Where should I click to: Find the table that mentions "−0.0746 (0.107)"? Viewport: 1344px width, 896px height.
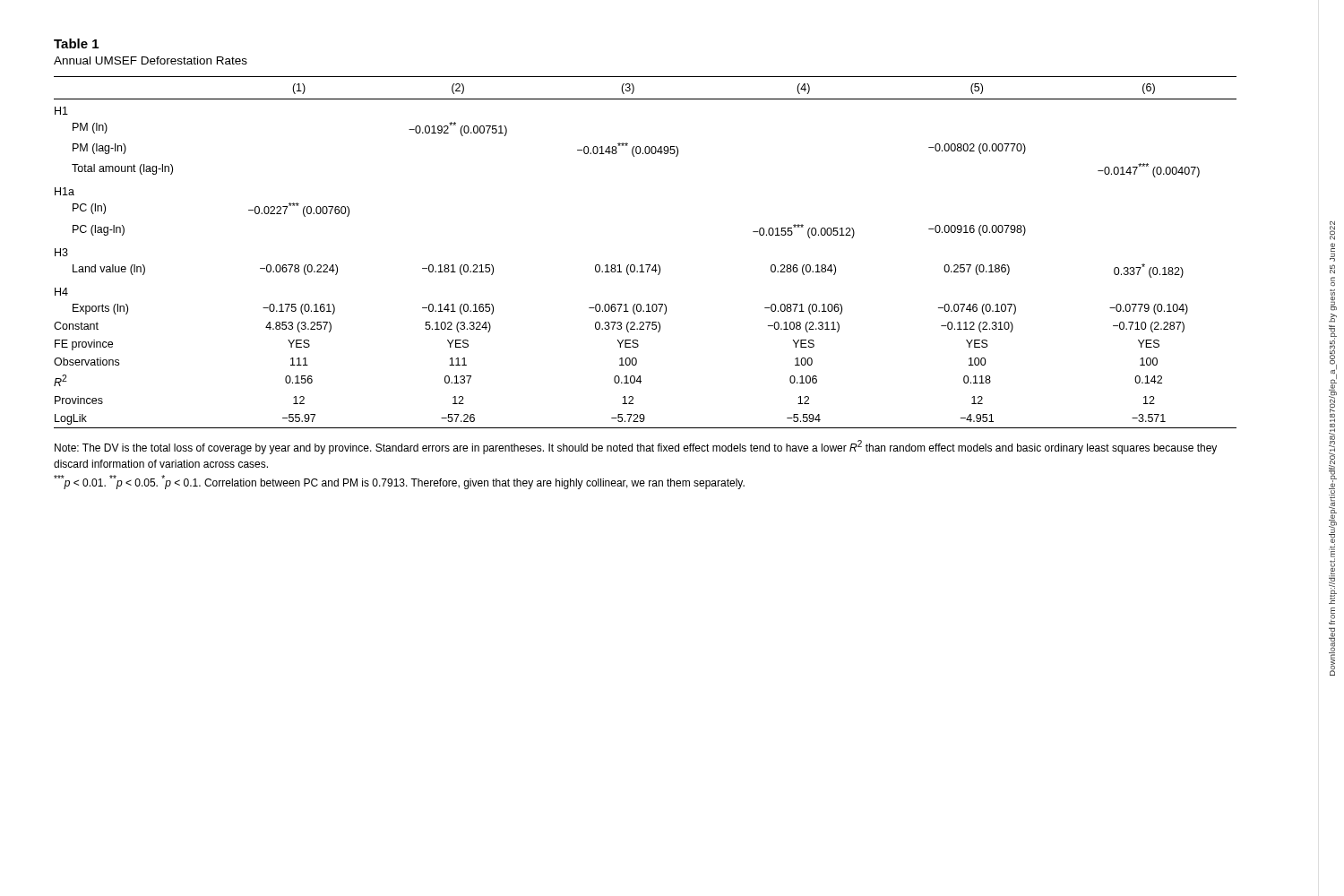point(667,252)
